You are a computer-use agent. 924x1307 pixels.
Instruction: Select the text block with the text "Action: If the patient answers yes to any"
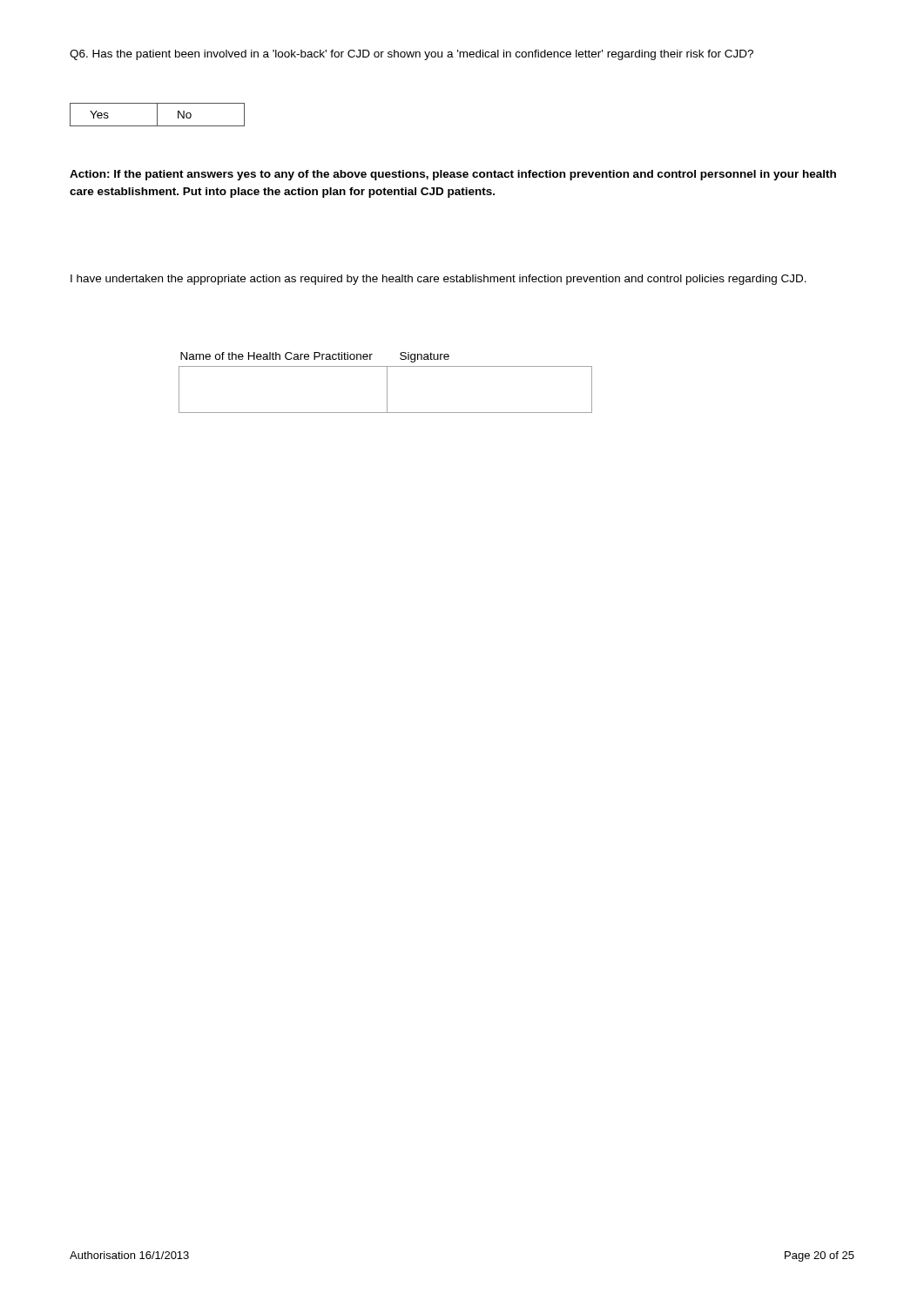453,183
